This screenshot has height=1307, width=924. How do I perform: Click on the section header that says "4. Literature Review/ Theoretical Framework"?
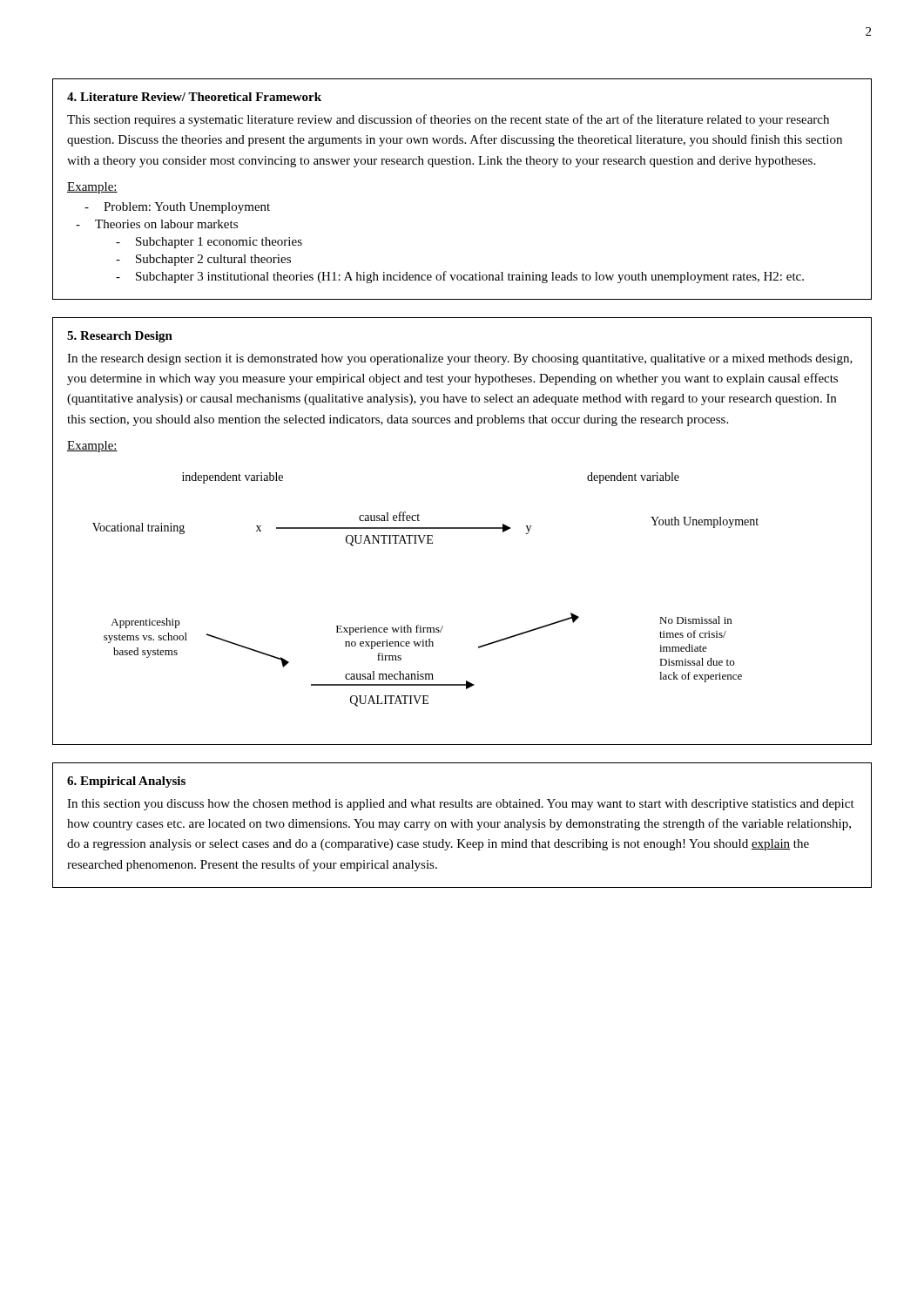click(194, 97)
